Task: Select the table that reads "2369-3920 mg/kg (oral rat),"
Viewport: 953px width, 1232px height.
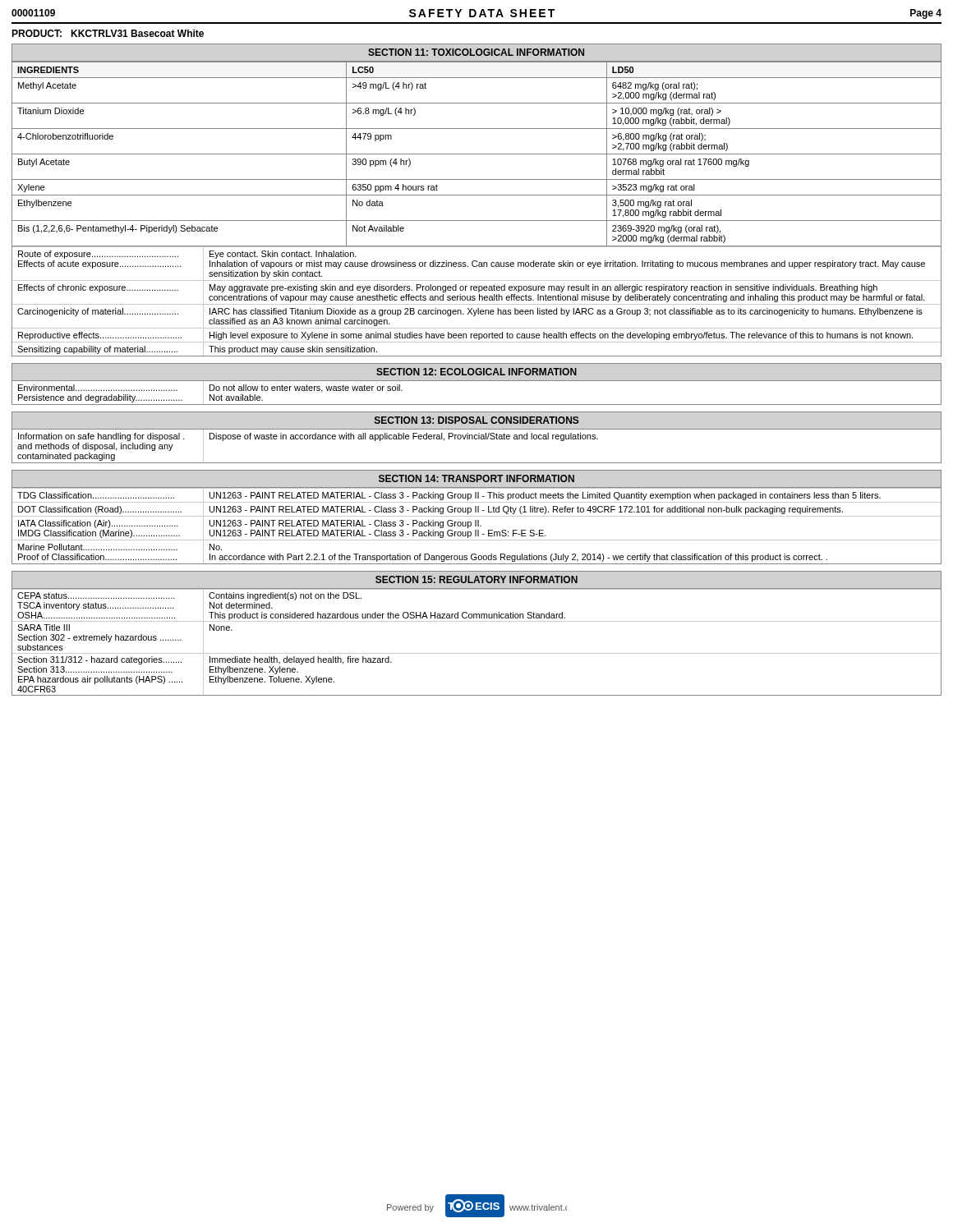Action: tap(476, 154)
